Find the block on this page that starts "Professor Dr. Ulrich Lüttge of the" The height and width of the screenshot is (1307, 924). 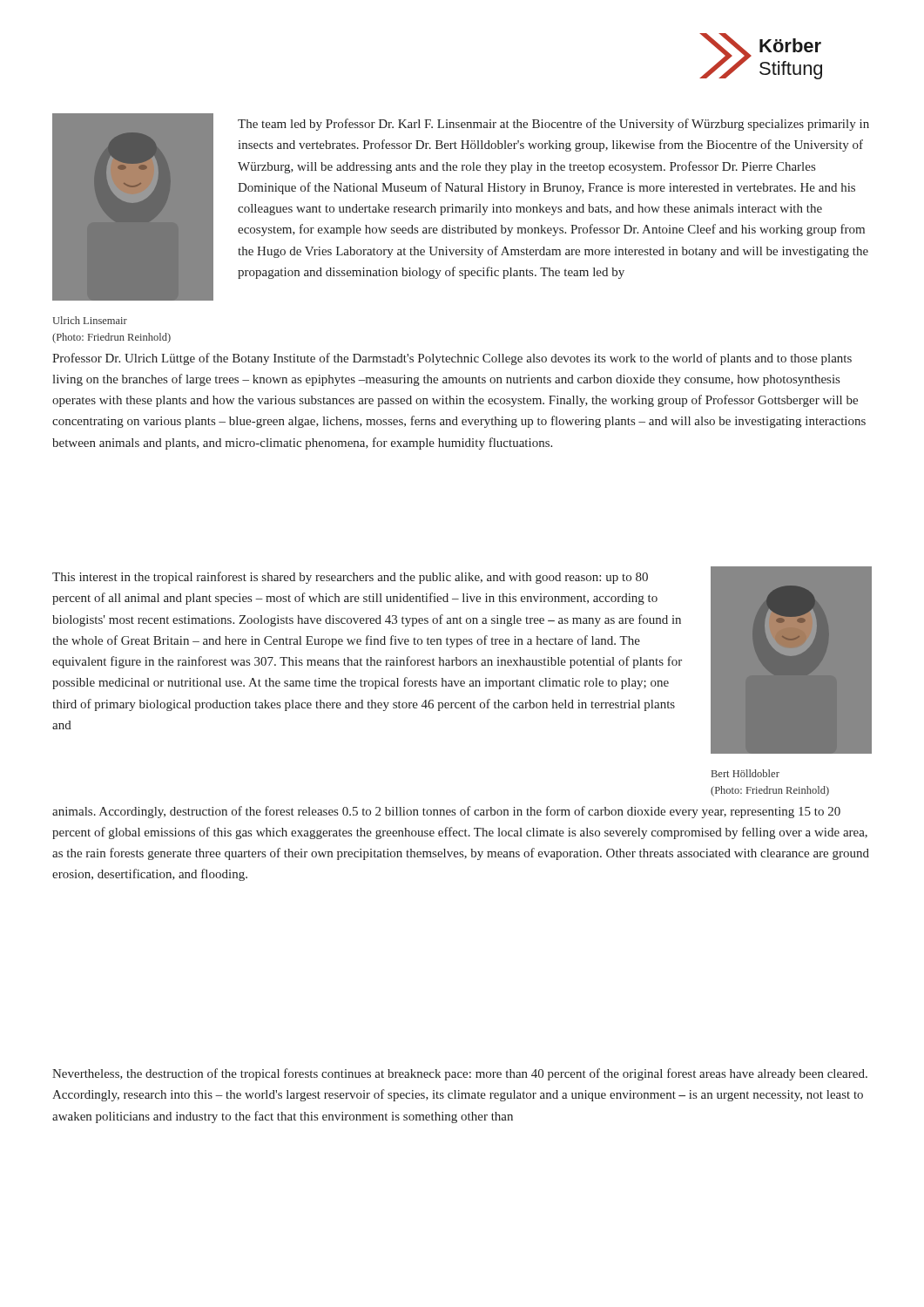459,400
